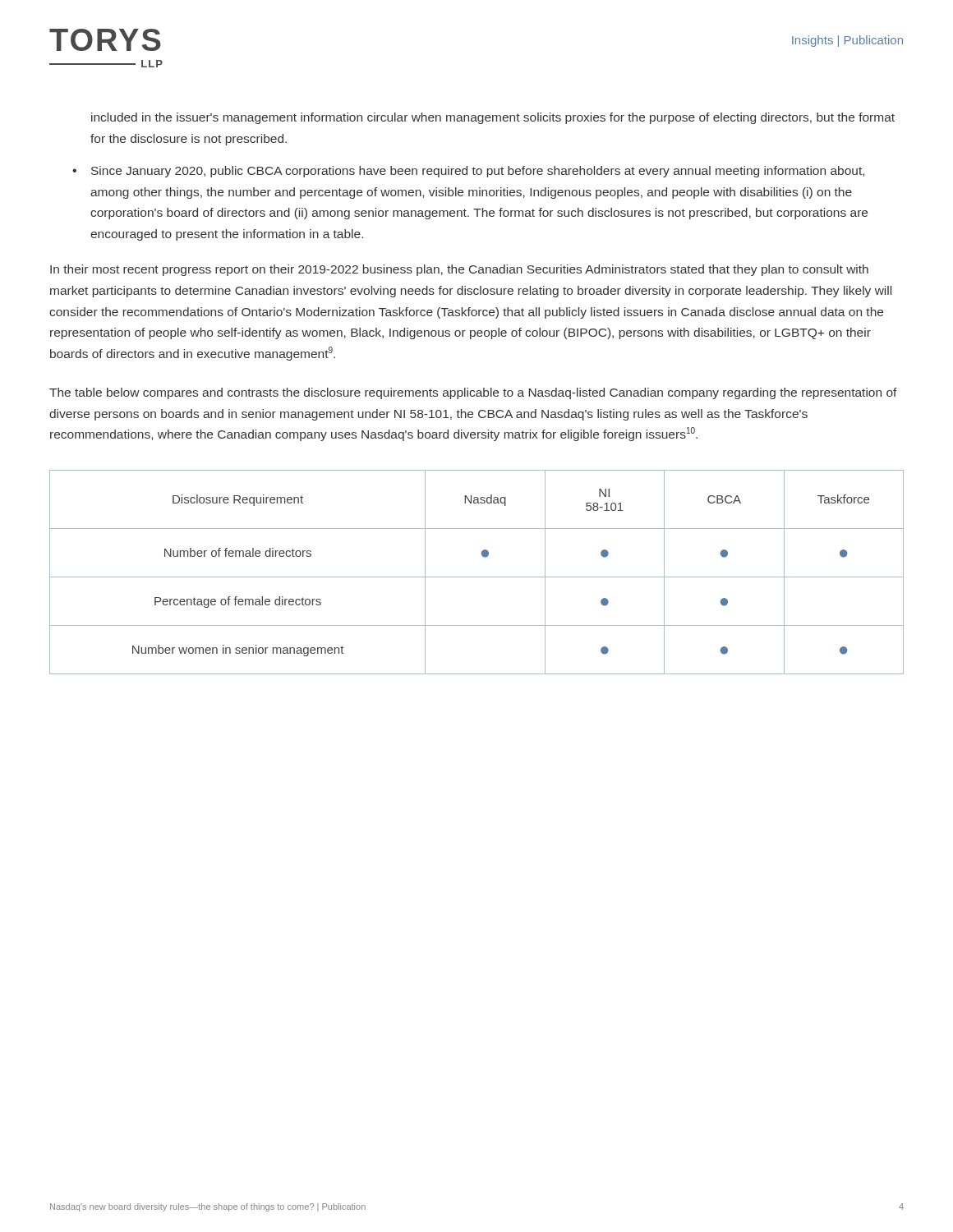Find the passage starting "In their most recent progress"
This screenshot has height=1232, width=953.
pyautogui.click(x=471, y=311)
